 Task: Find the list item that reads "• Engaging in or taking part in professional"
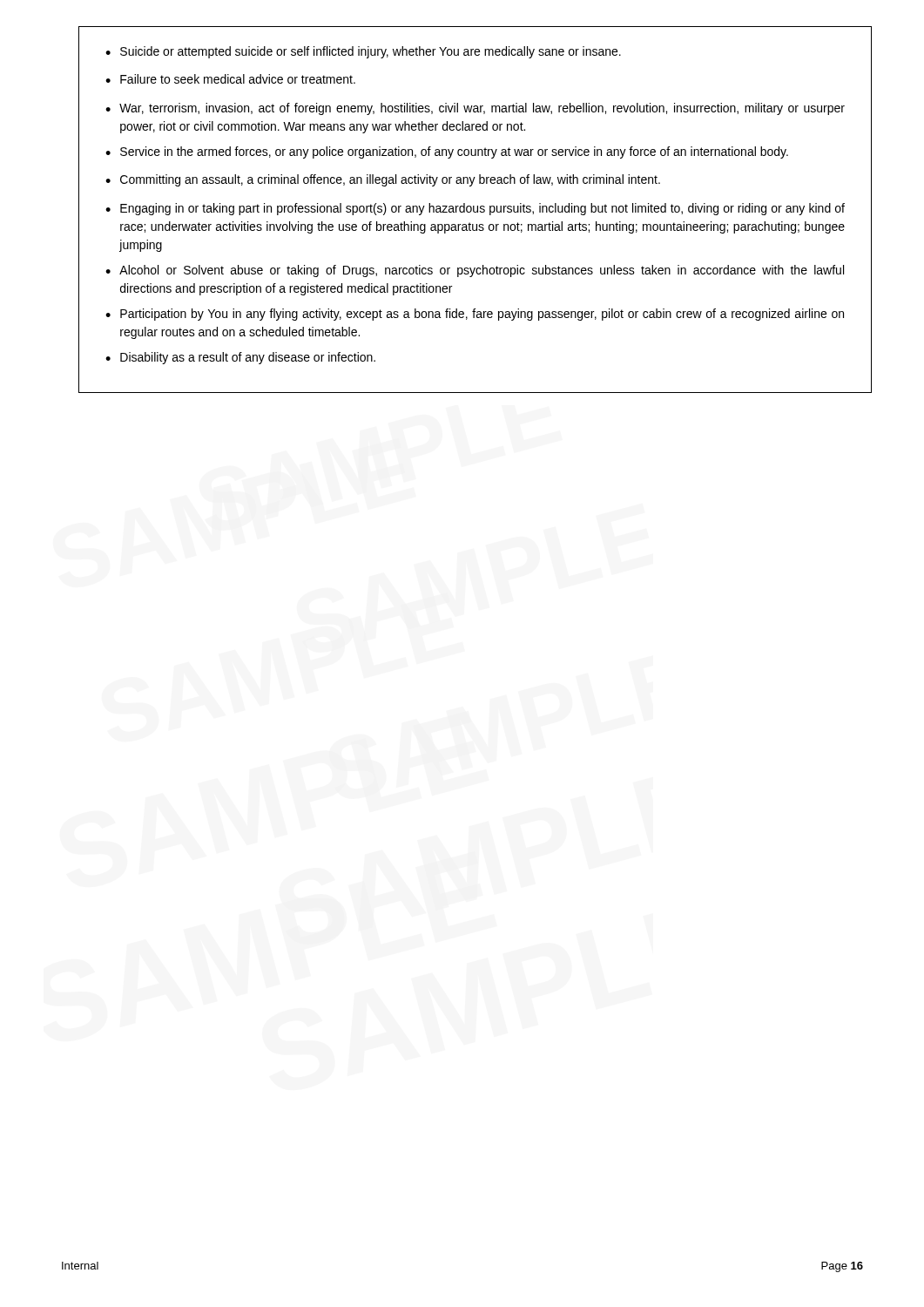475,227
